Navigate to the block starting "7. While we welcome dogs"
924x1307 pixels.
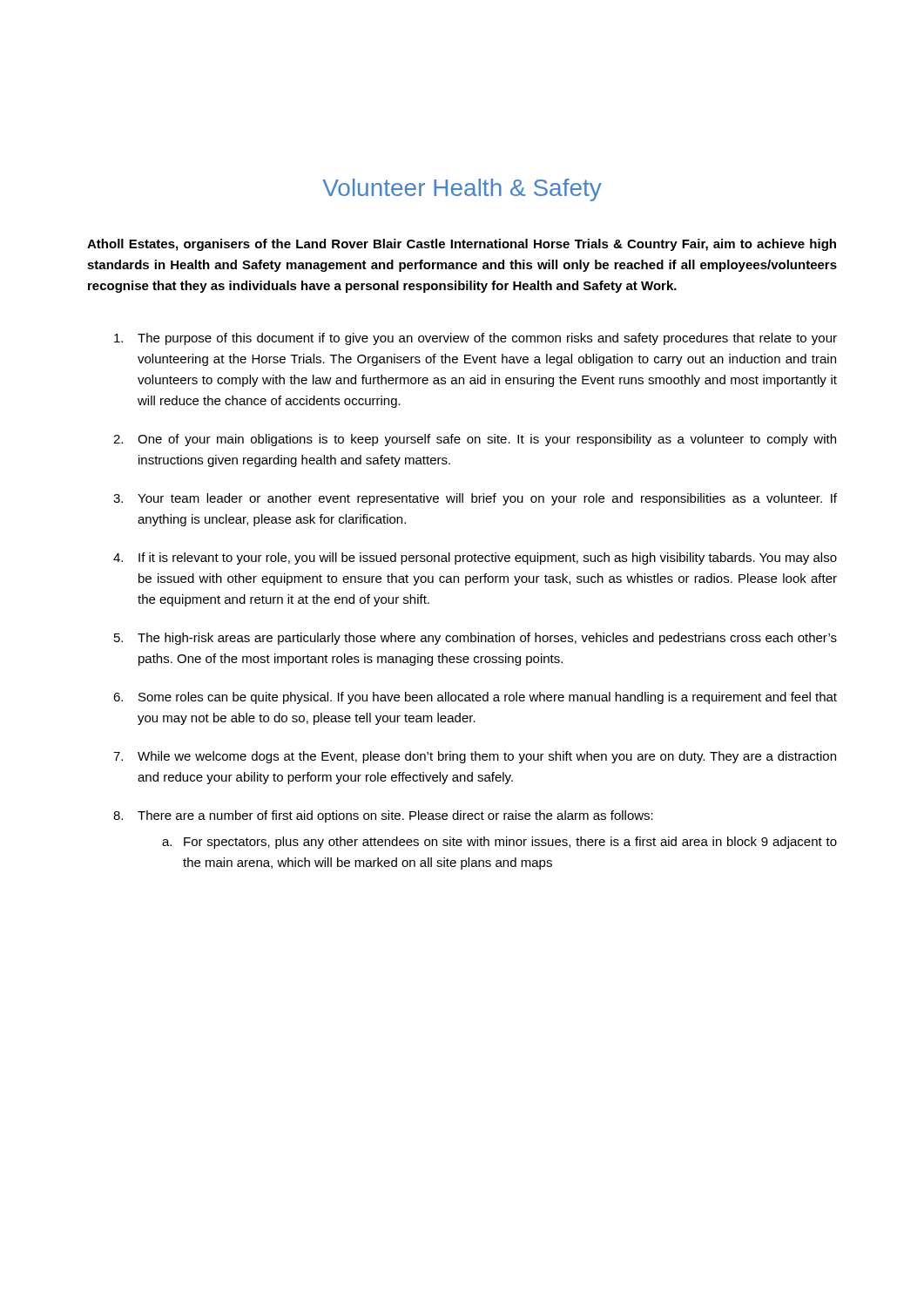point(475,767)
